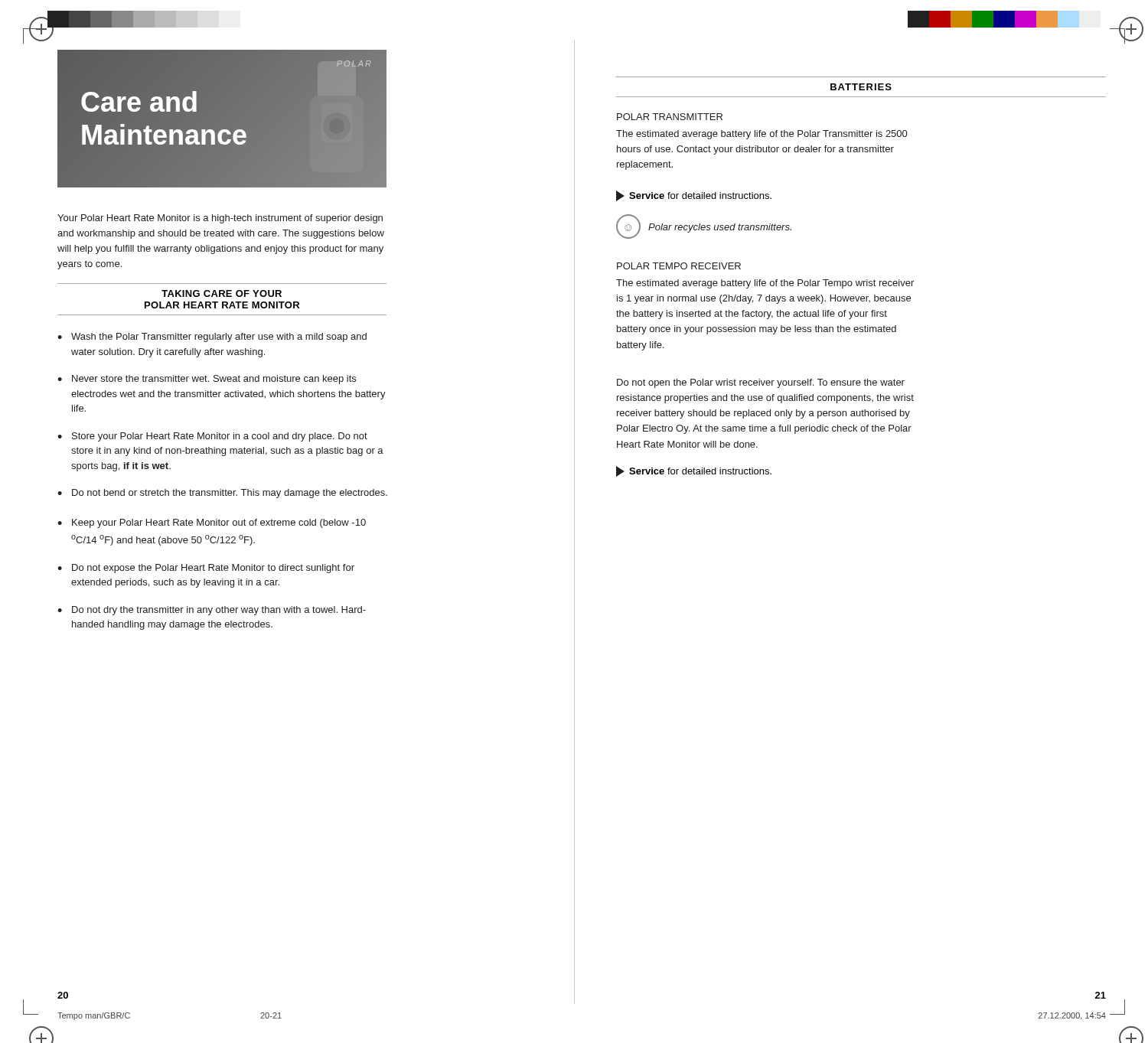Find the element starting "Your Polar Heart"
1148x1043 pixels.
click(x=221, y=241)
